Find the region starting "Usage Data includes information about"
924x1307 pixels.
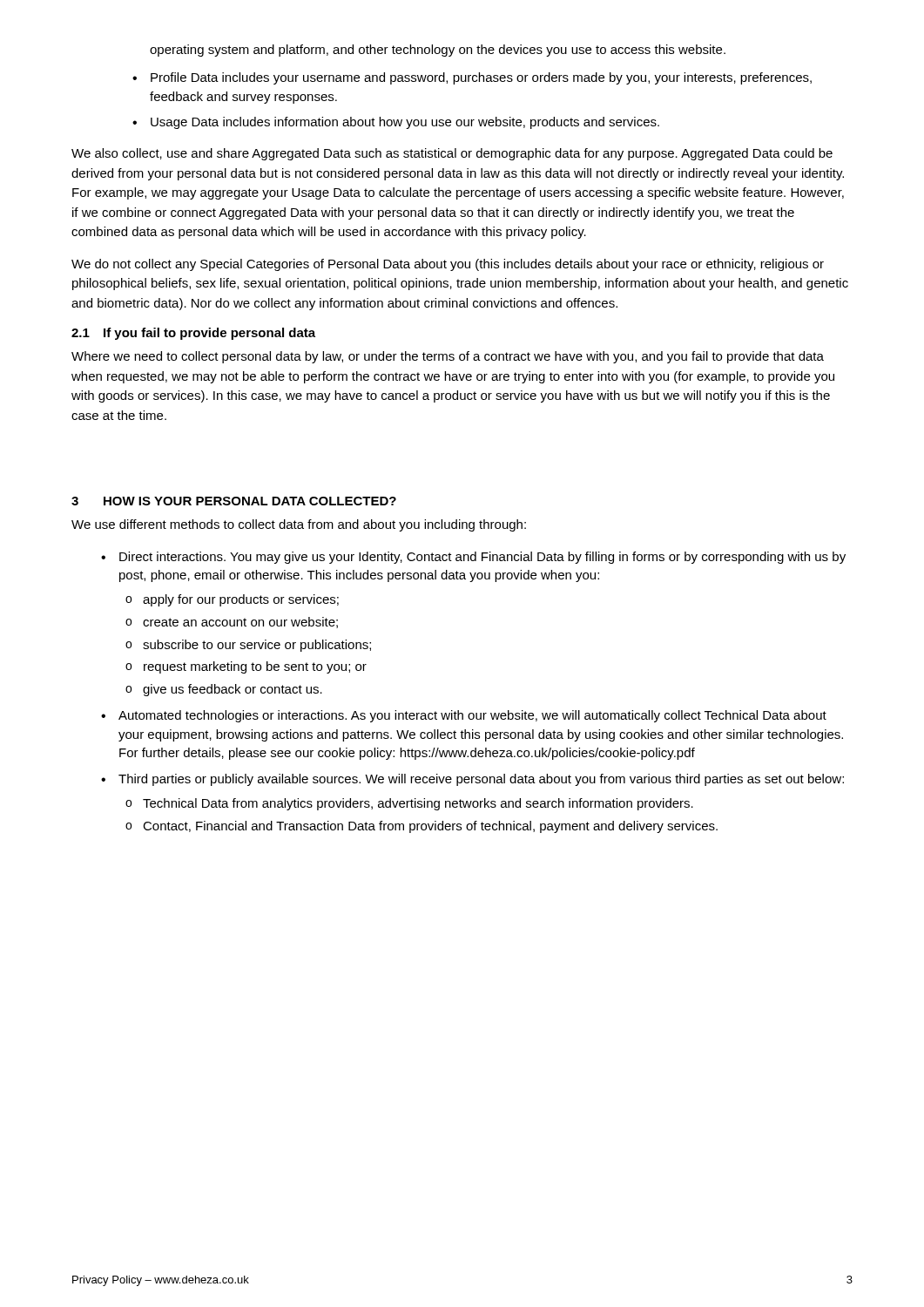[x=405, y=122]
